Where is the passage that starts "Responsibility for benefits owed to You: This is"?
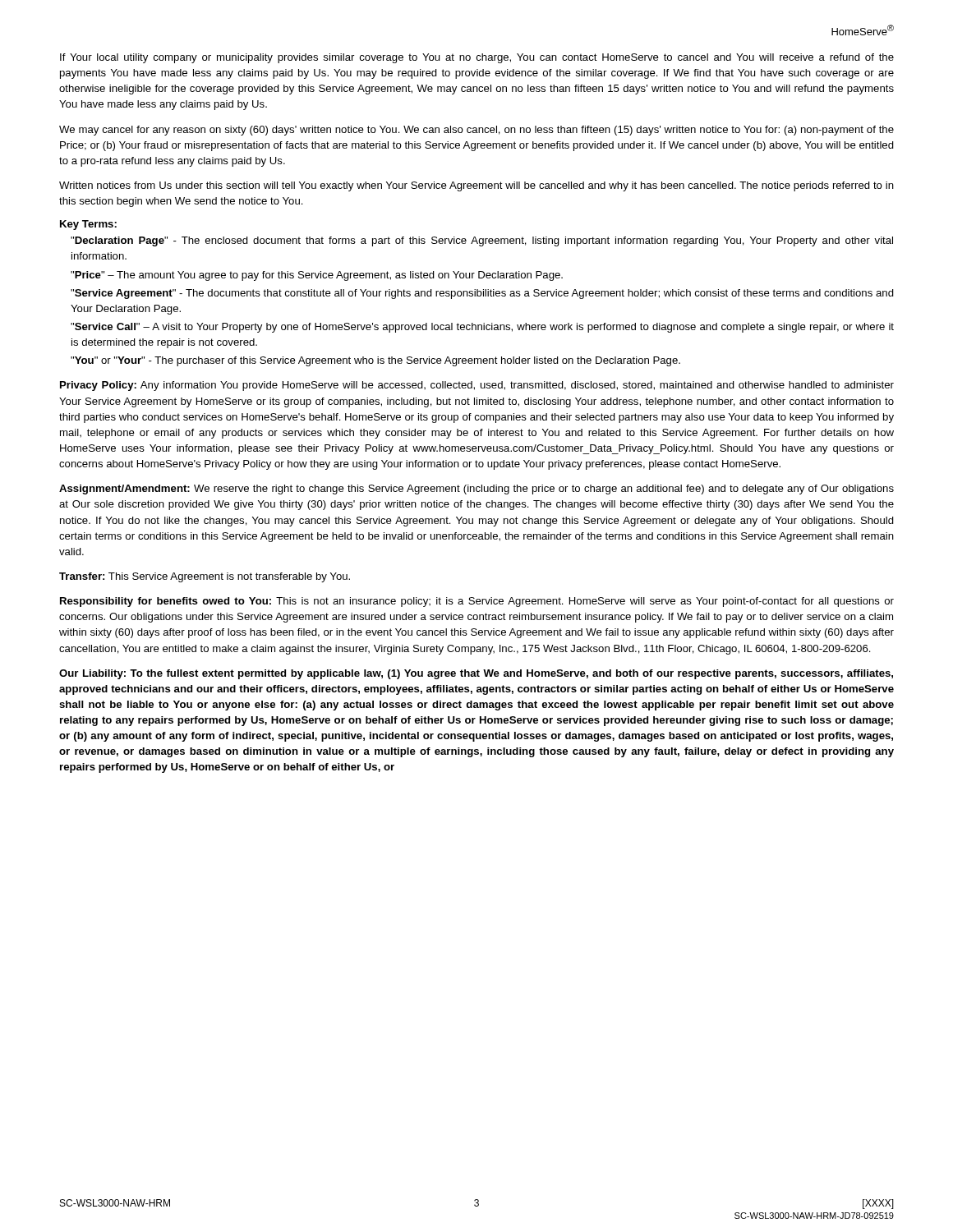The image size is (953, 1232). [476, 624]
